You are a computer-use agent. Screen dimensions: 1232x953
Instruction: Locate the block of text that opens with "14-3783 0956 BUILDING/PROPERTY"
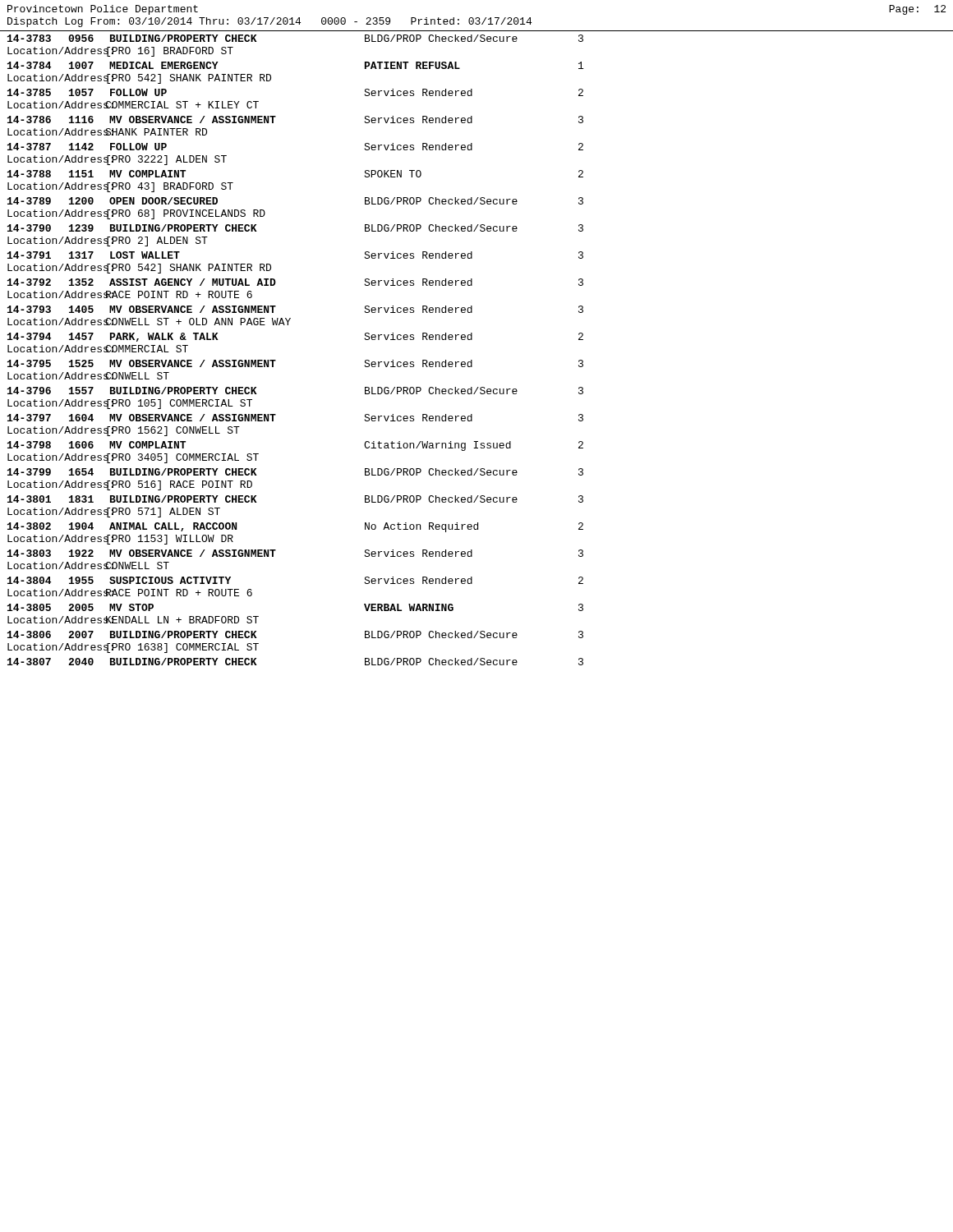476,45
